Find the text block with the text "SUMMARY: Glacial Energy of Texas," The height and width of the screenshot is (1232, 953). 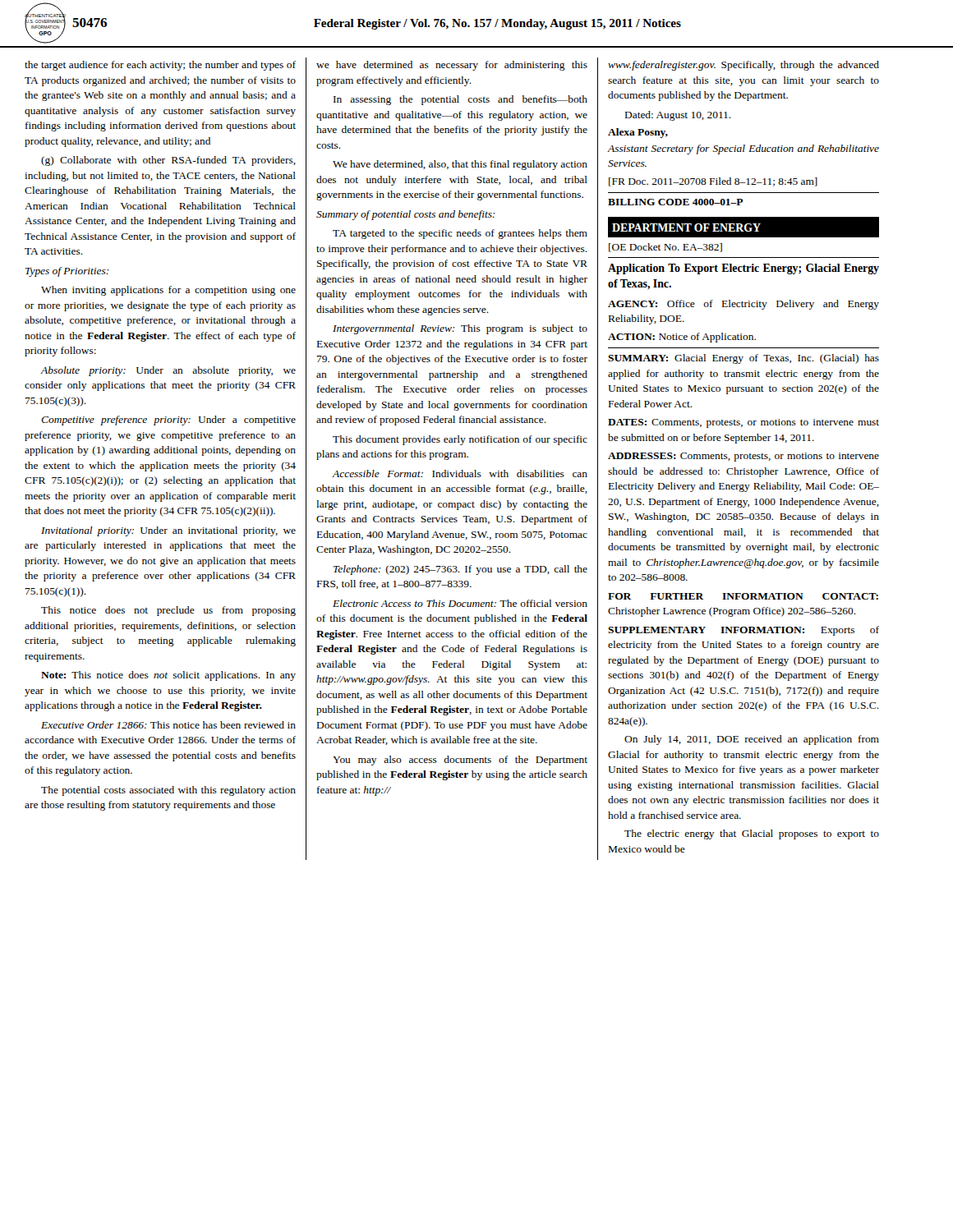click(x=743, y=468)
